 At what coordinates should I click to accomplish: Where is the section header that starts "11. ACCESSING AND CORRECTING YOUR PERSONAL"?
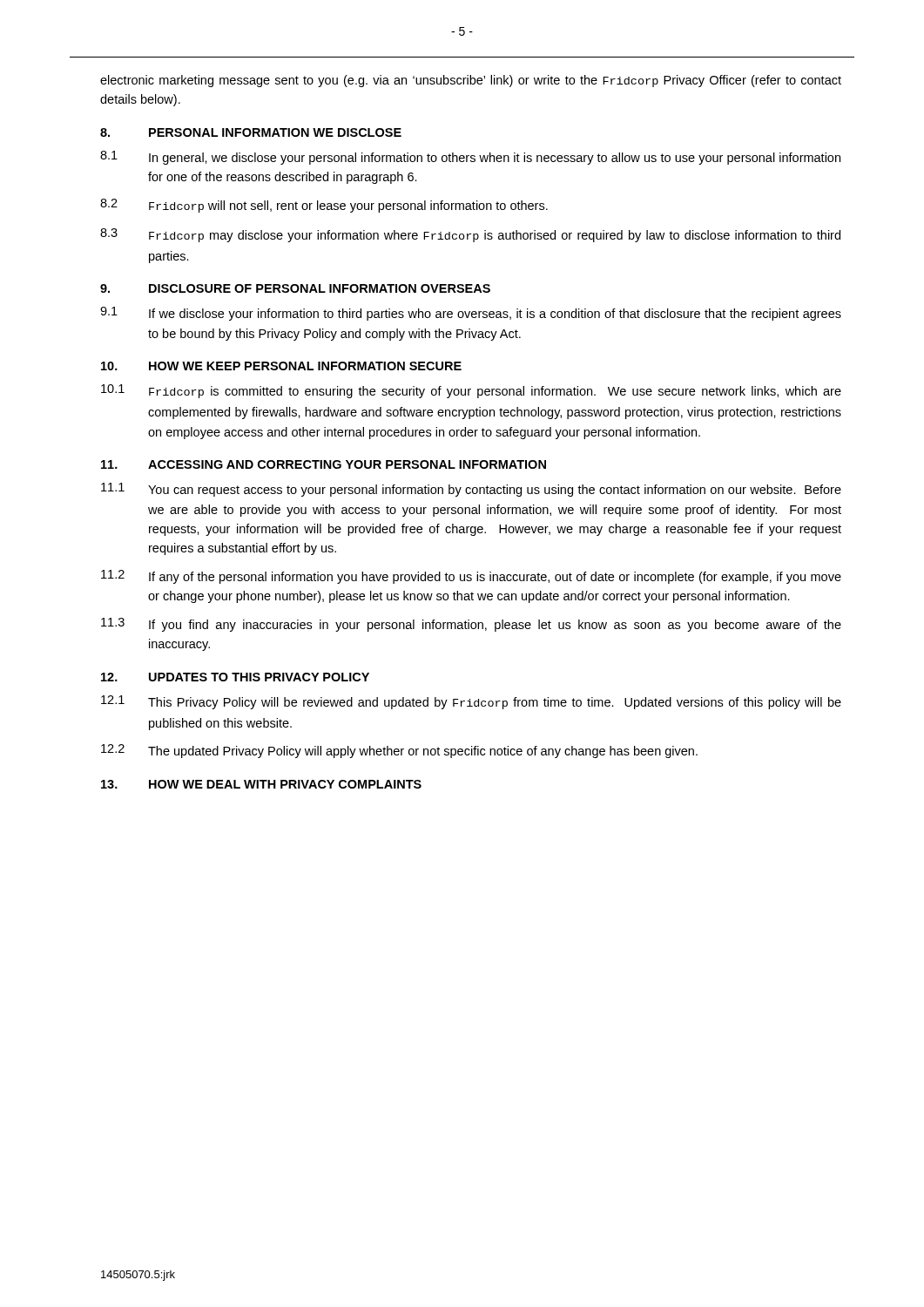(x=471, y=464)
